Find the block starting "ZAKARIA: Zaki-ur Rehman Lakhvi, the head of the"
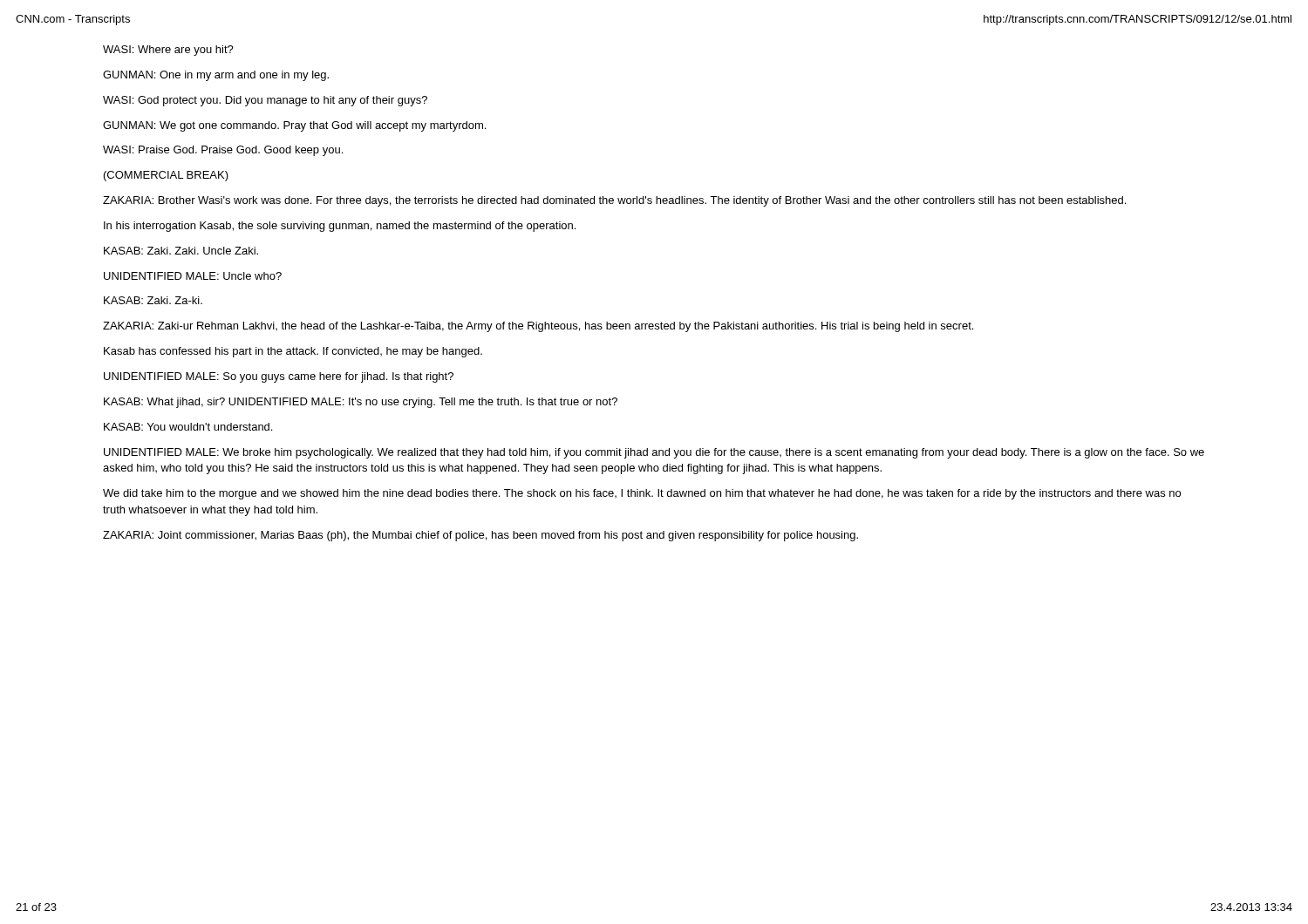Viewport: 1308px width, 924px height. point(539,326)
